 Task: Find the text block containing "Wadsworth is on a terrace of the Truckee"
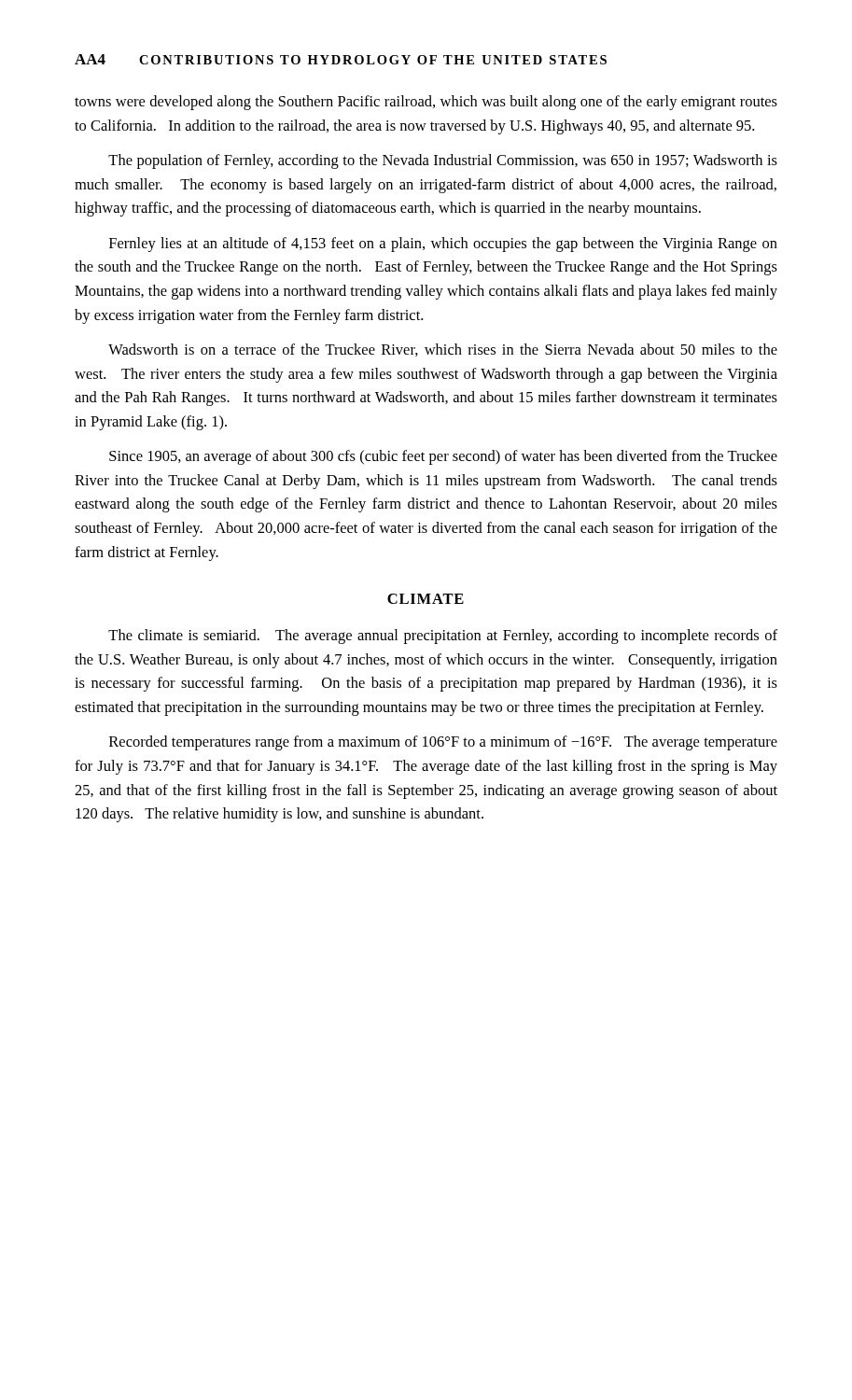pos(426,386)
